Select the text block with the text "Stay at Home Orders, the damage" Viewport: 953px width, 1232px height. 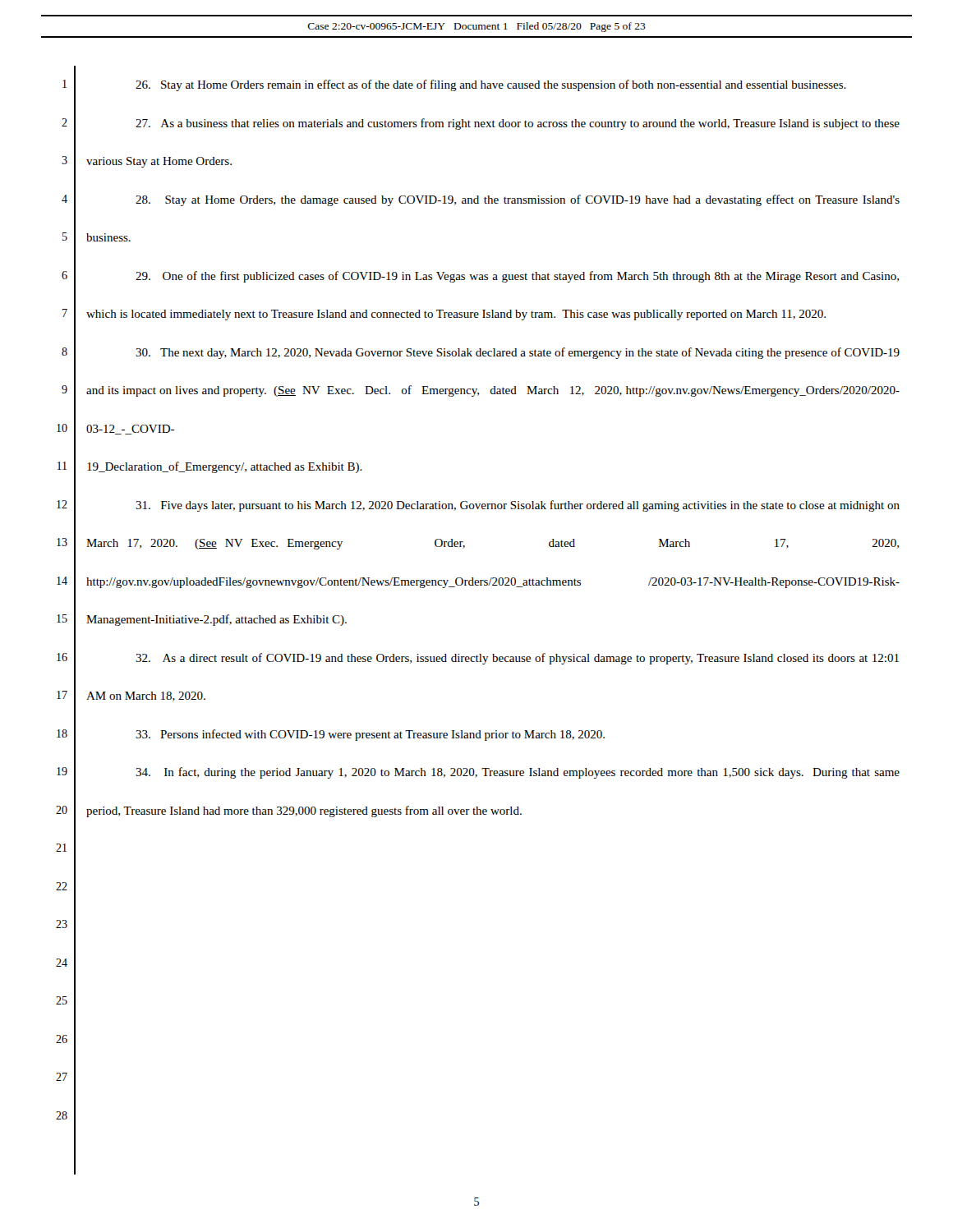point(518,200)
